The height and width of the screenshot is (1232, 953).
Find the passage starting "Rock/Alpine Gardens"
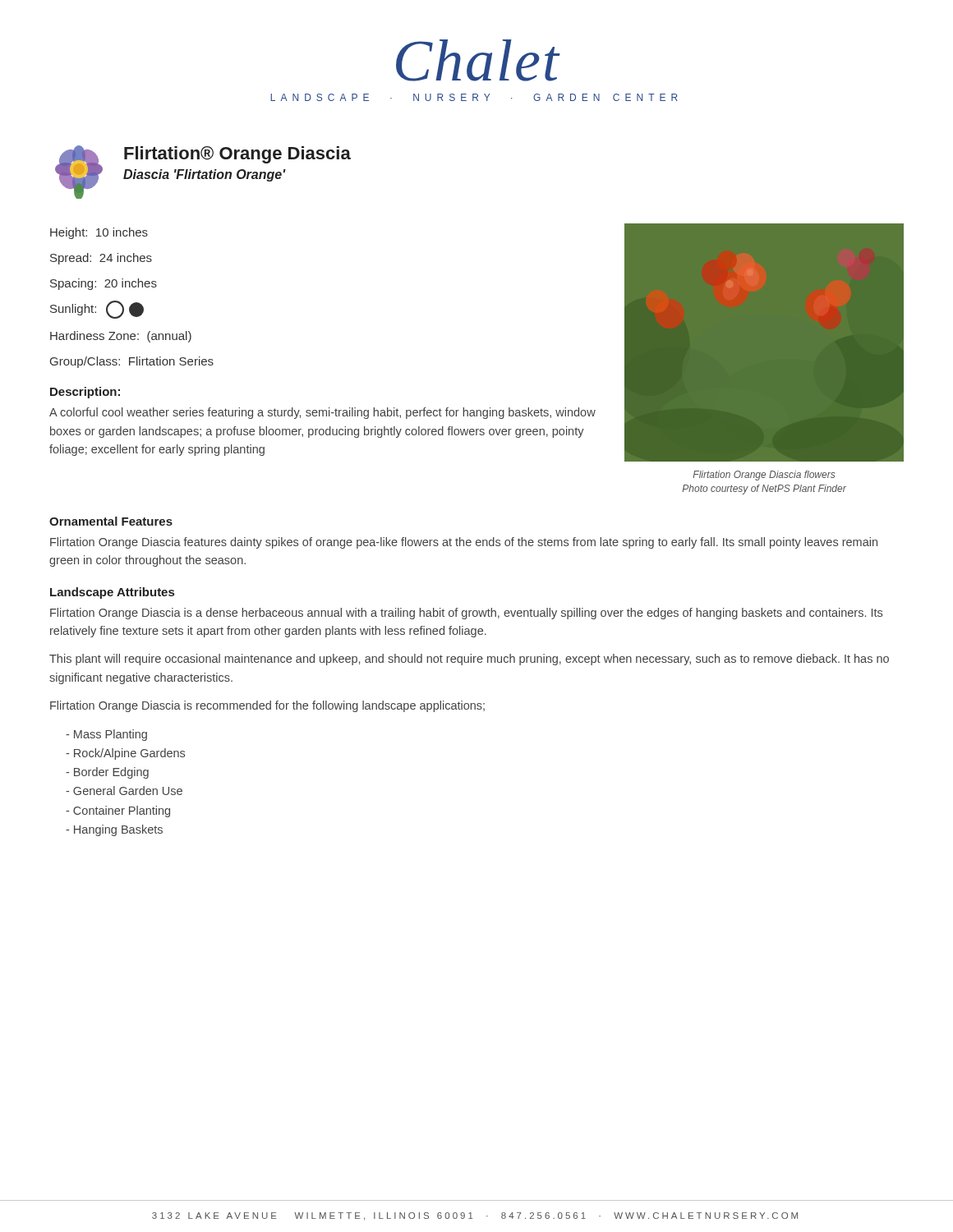click(126, 753)
